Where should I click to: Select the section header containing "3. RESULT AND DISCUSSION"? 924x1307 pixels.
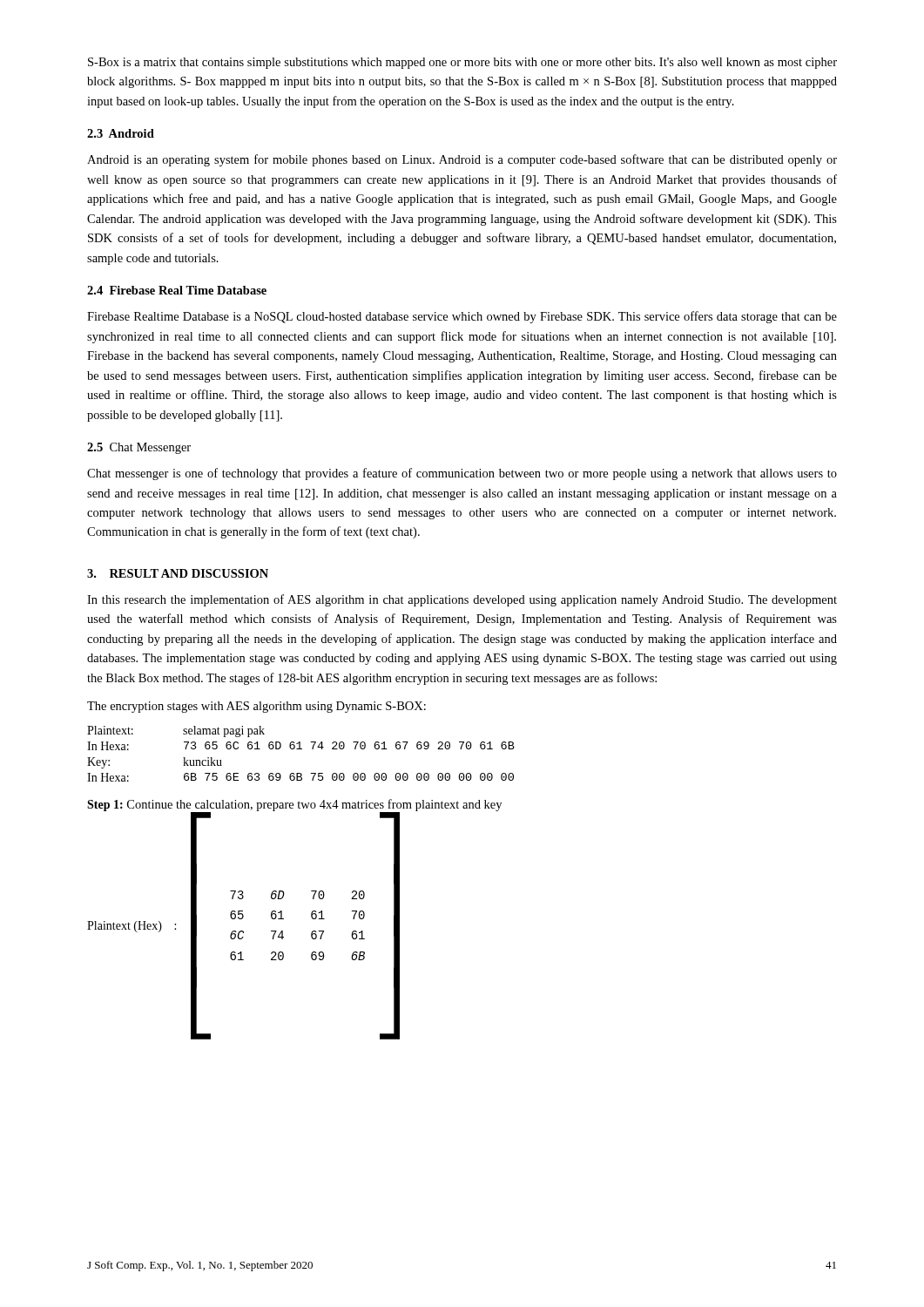click(178, 573)
